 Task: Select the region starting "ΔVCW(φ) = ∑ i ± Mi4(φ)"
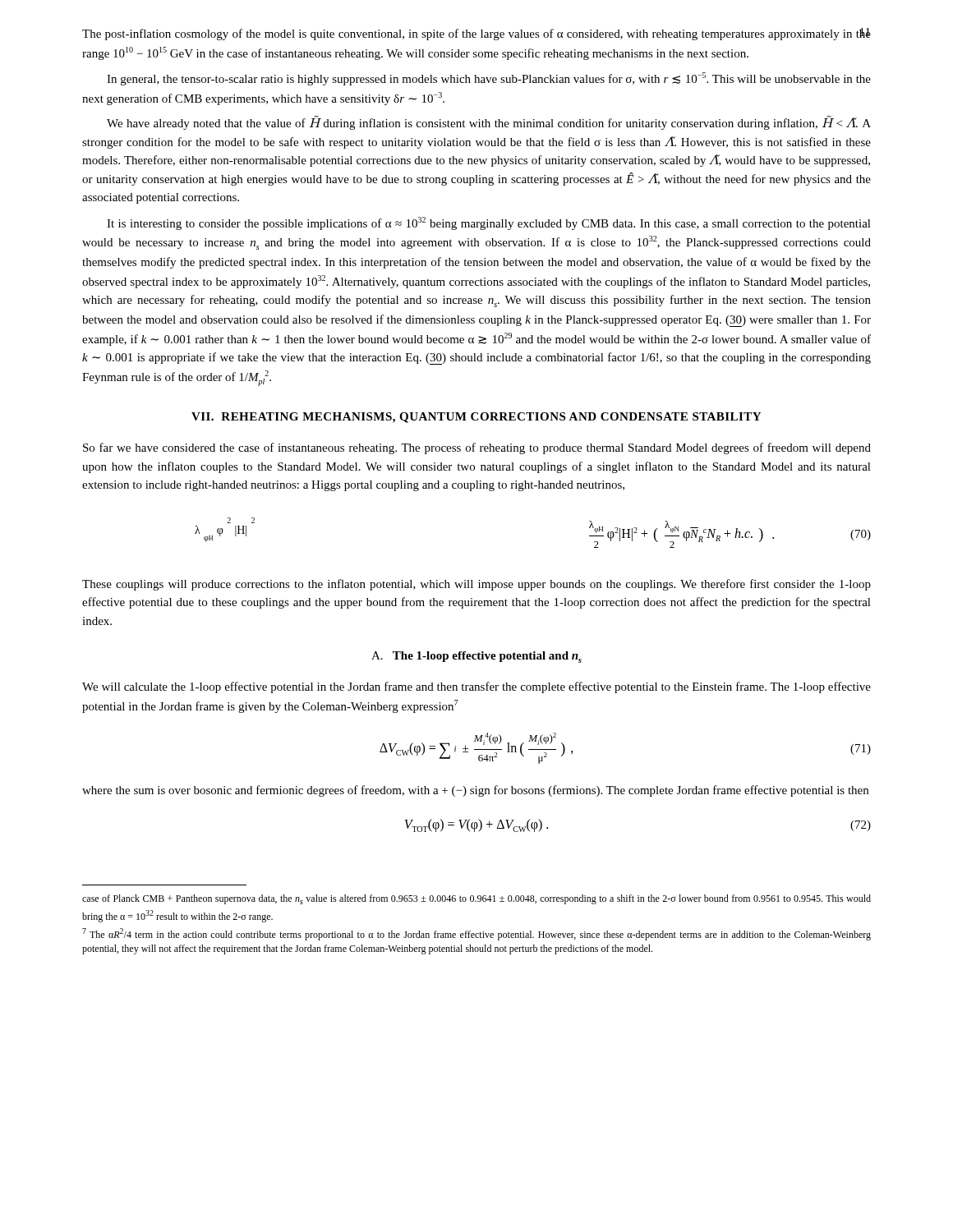[x=488, y=749]
